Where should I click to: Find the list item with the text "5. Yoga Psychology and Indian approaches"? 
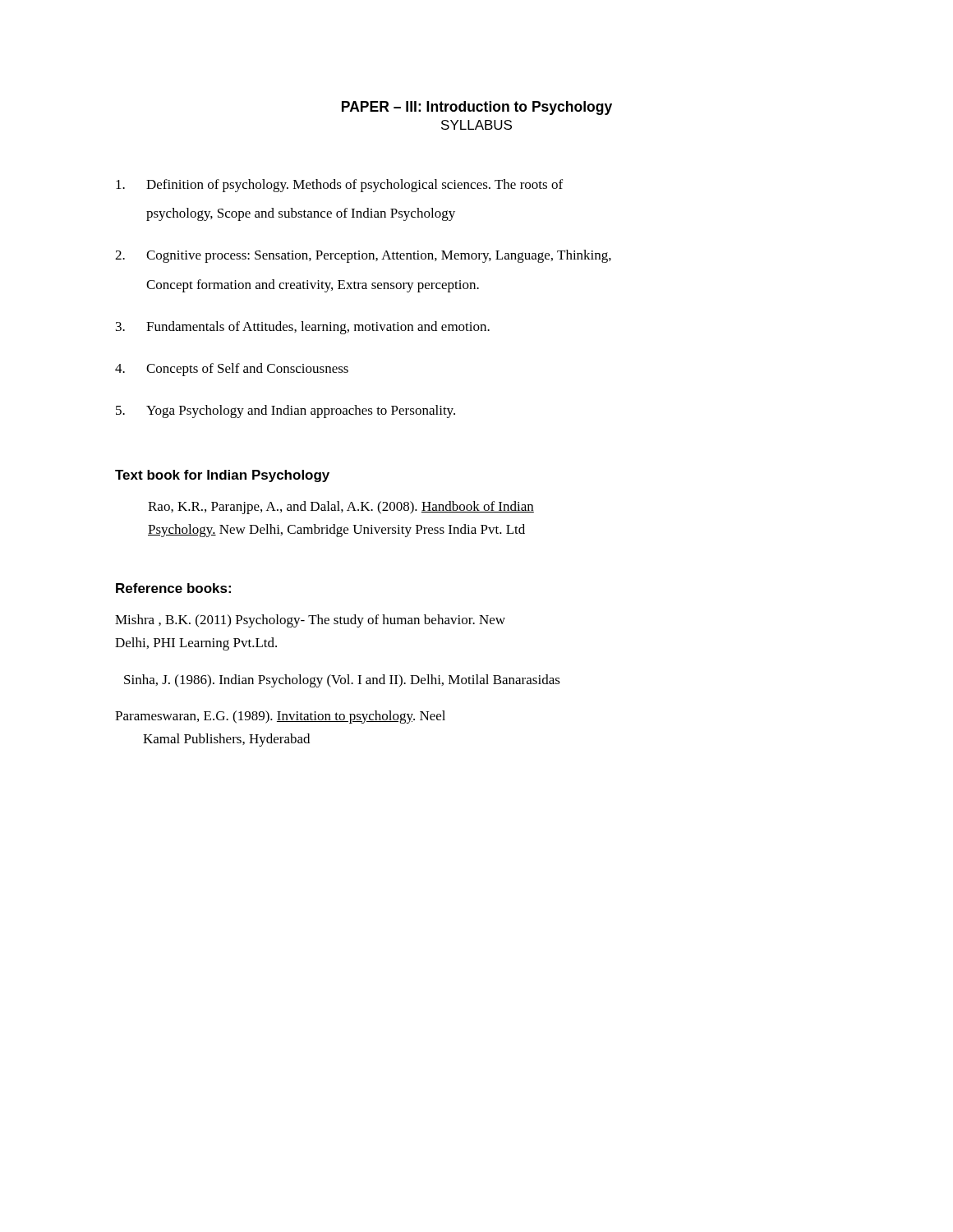285,411
